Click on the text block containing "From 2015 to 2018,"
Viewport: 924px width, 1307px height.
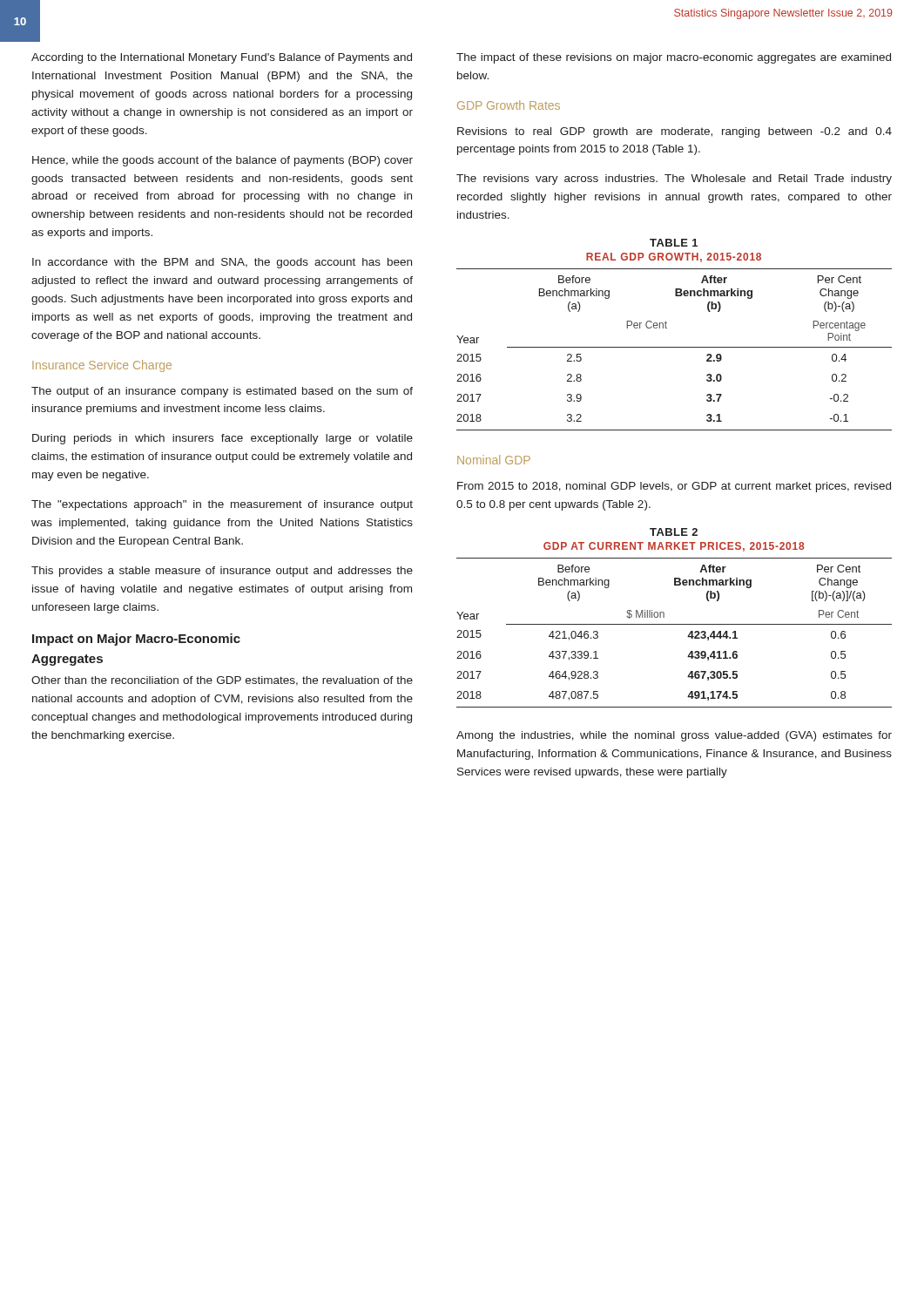click(x=674, y=496)
